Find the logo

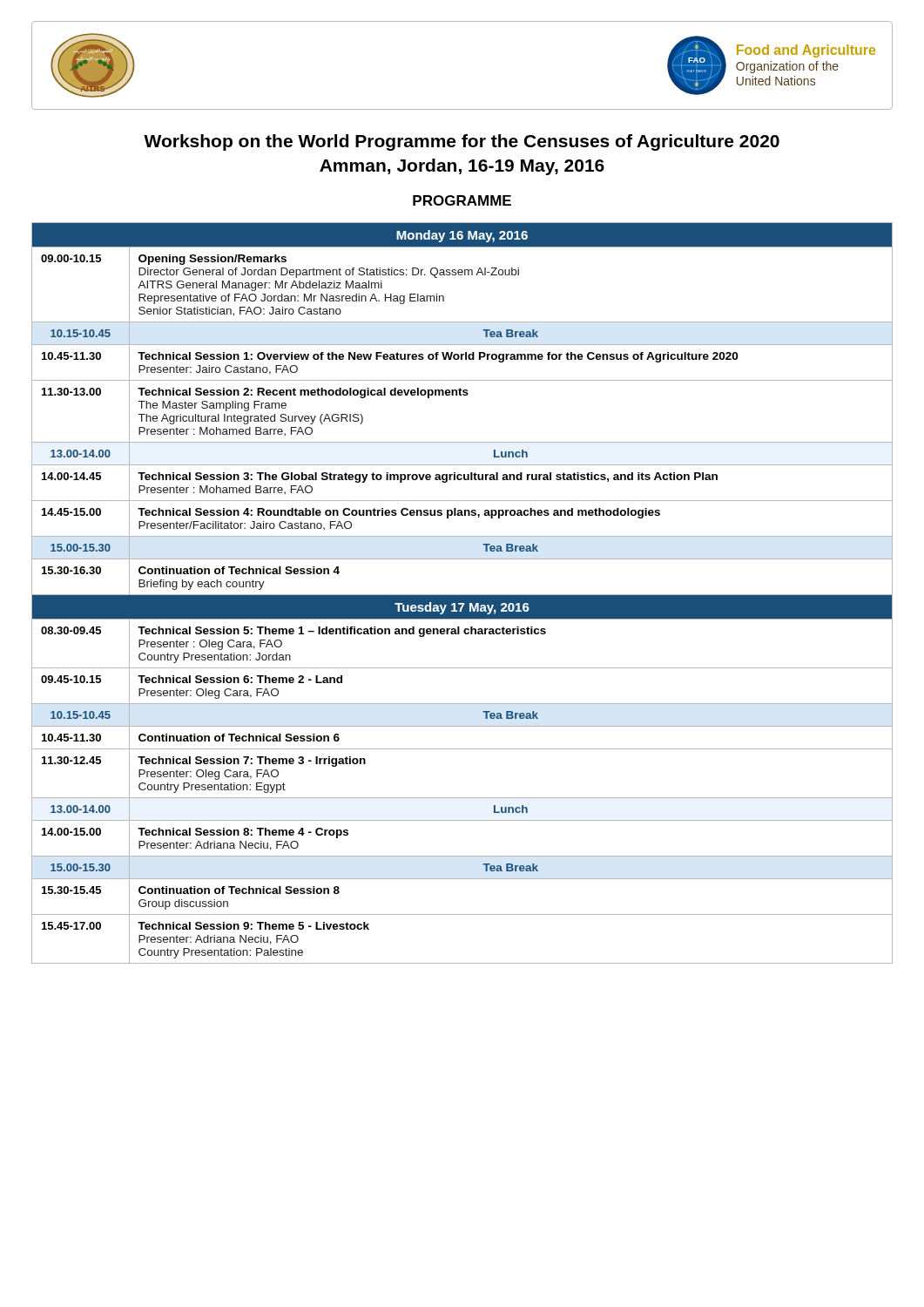point(462,65)
